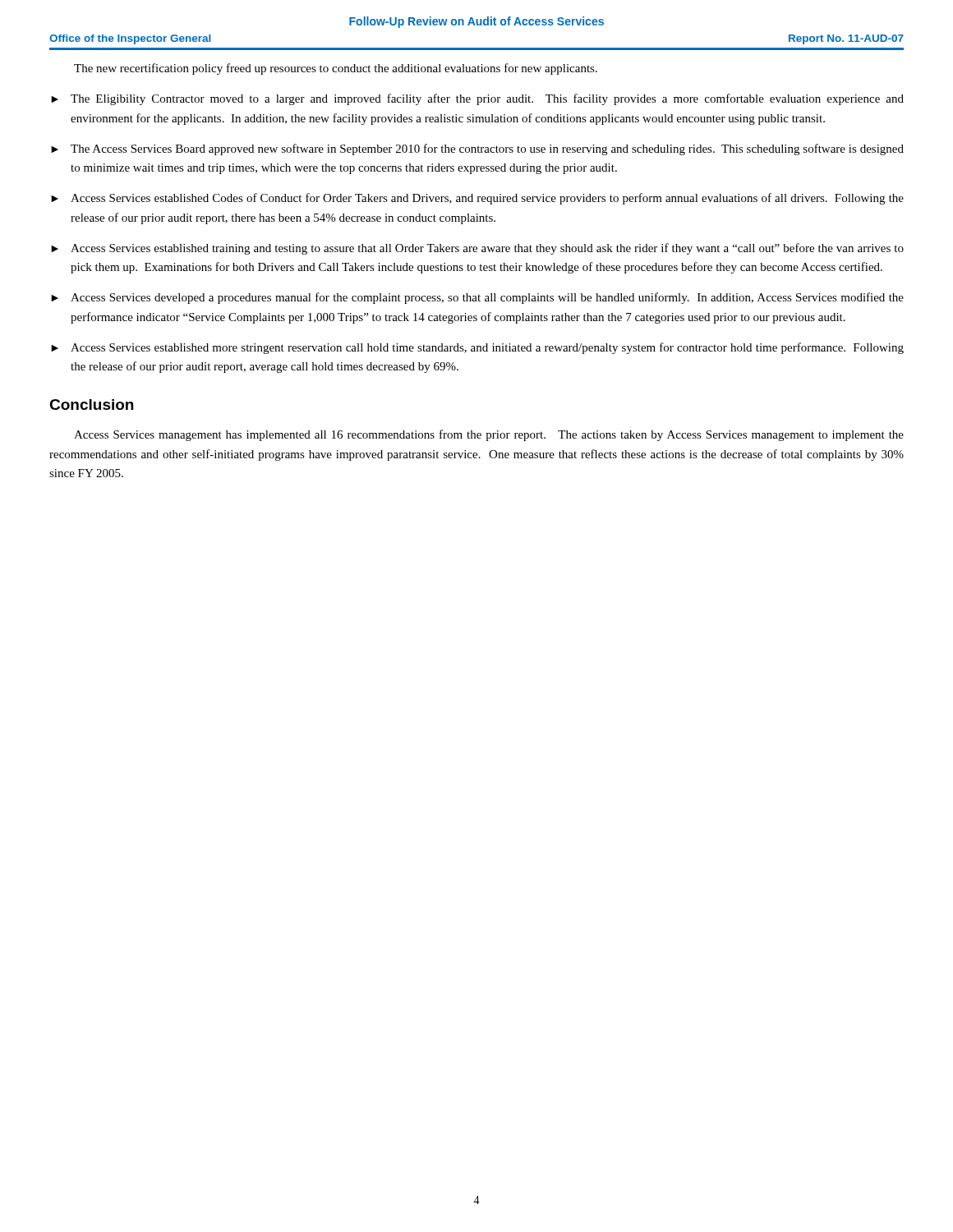Find the text starting "► The Access Services"
Image resolution: width=953 pixels, height=1232 pixels.
tap(476, 159)
